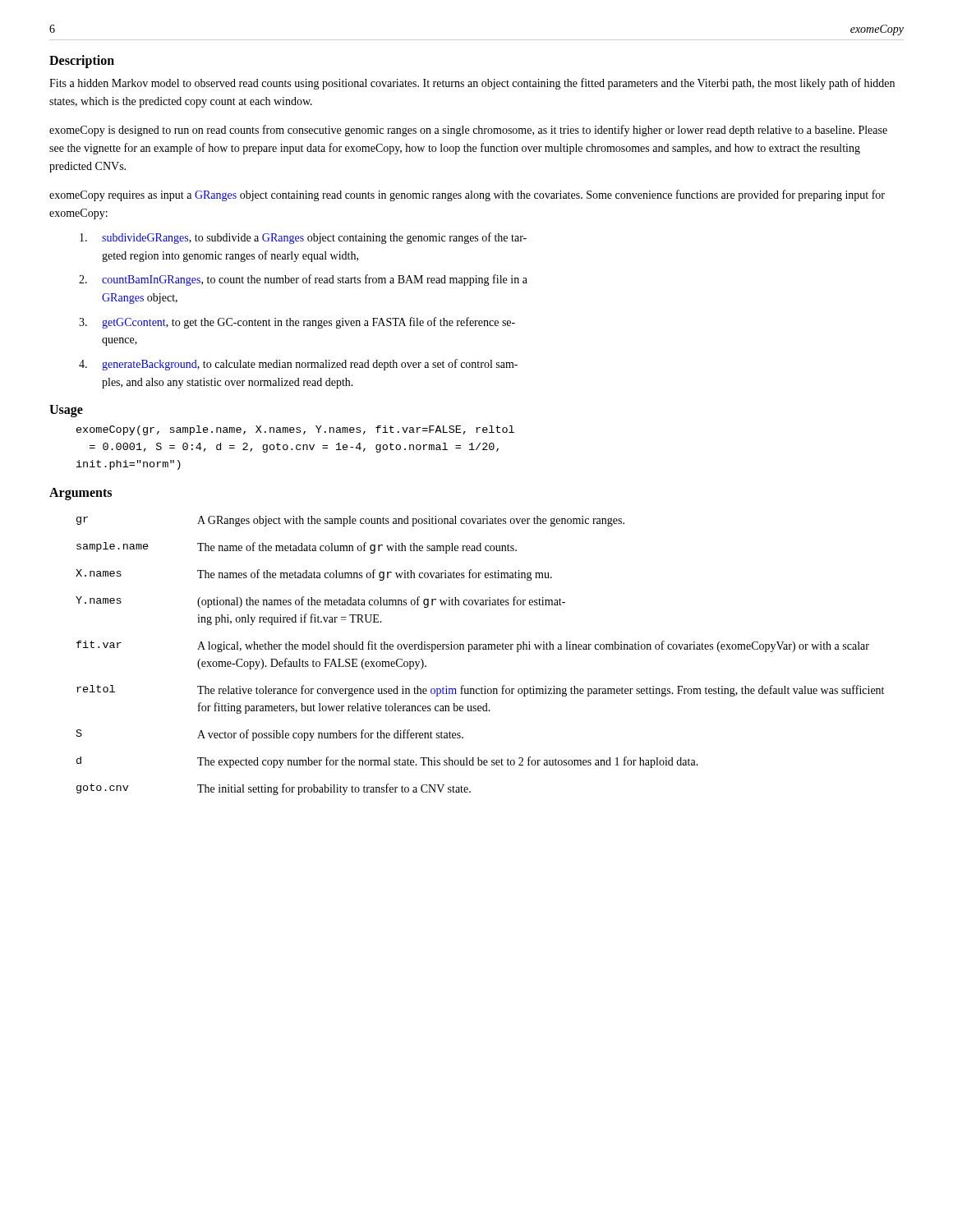Click on the element starting "2. countBamInGRanges, to count the"
This screenshot has width=953, height=1232.
click(303, 289)
